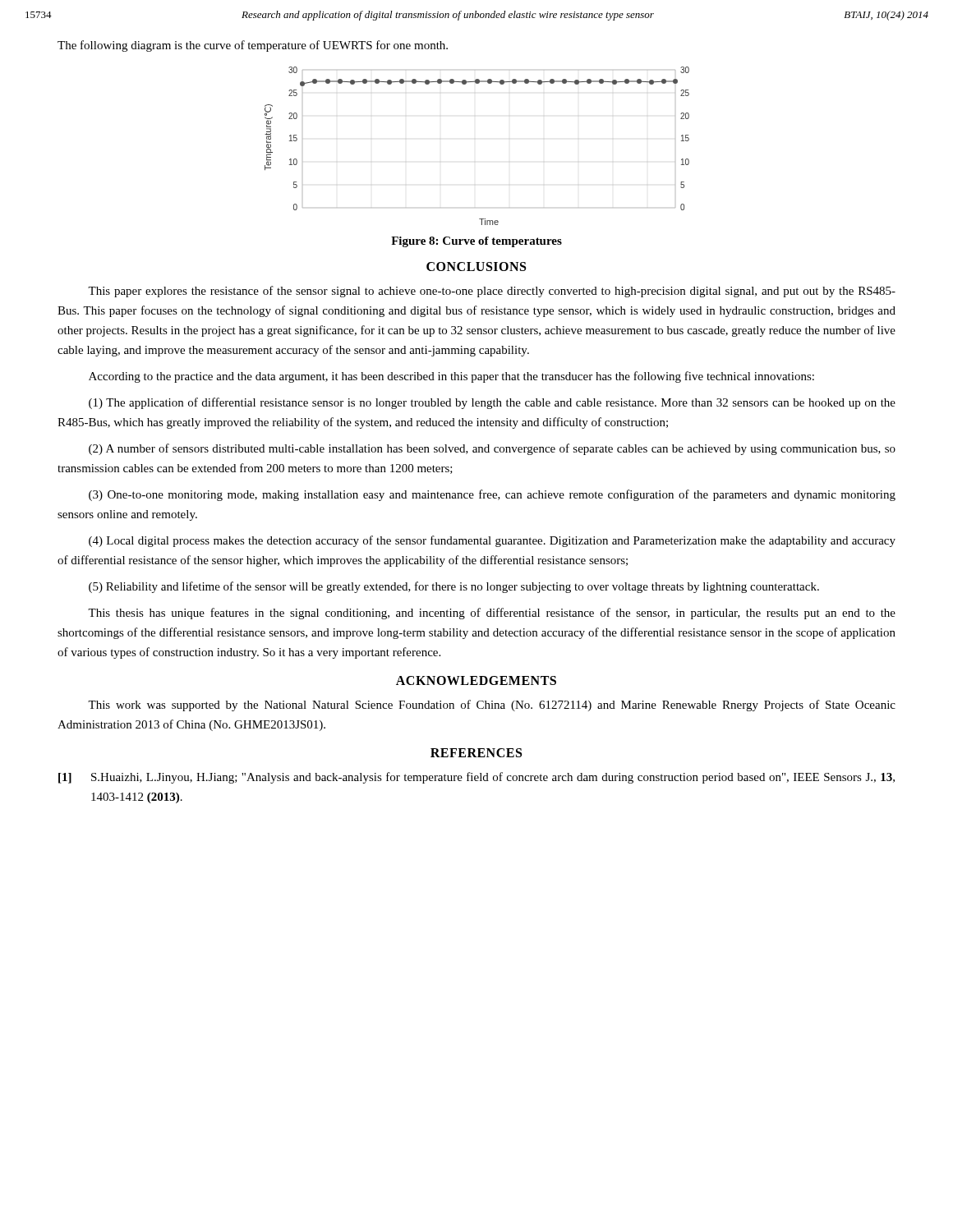The image size is (953, 1232).
Task: Point to the text block starting "This work was supported by the National Natural"
Action: point(476,714)
